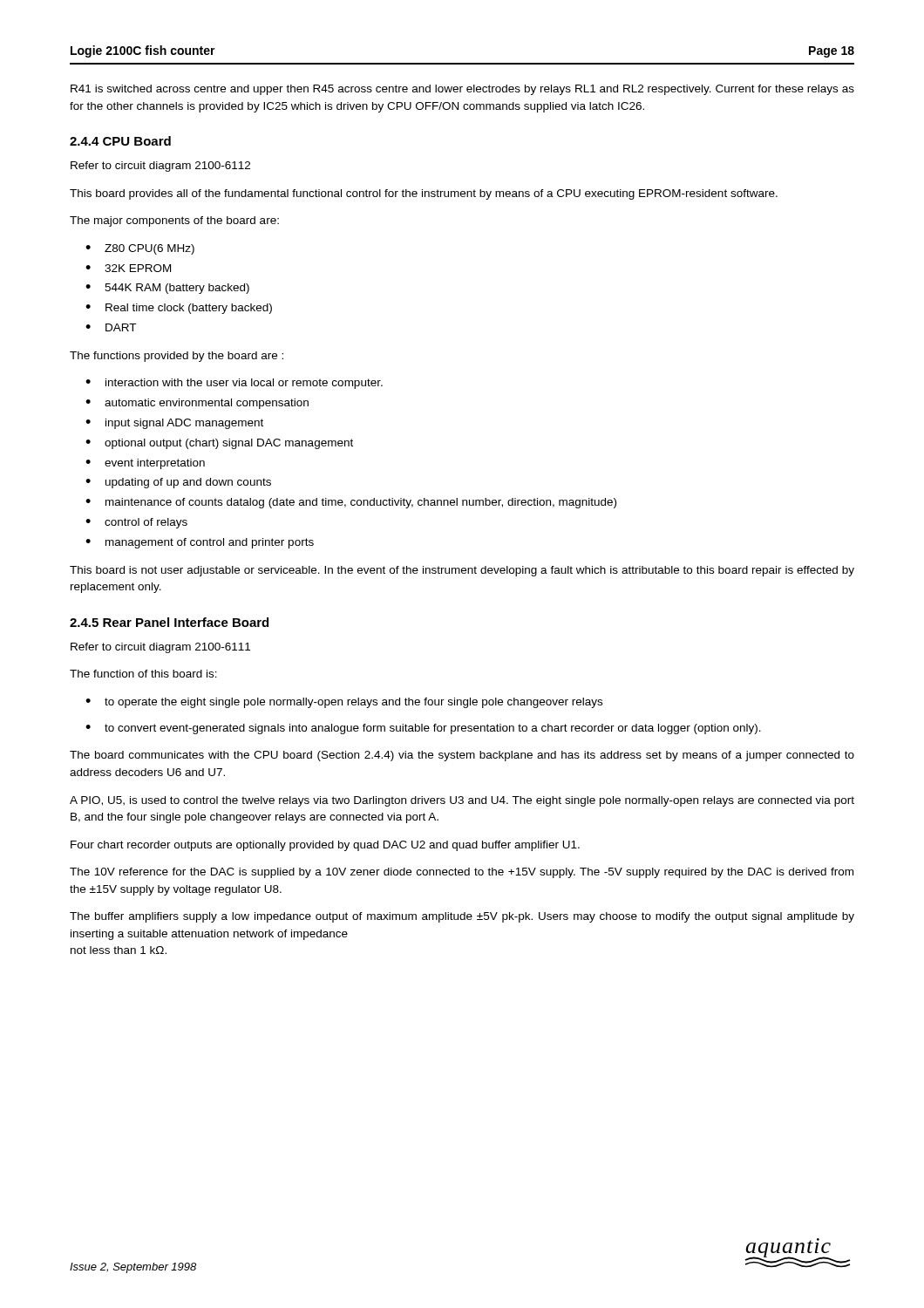Select the region starting "• input signal"

pyautogui.click(x=174, y=424)
